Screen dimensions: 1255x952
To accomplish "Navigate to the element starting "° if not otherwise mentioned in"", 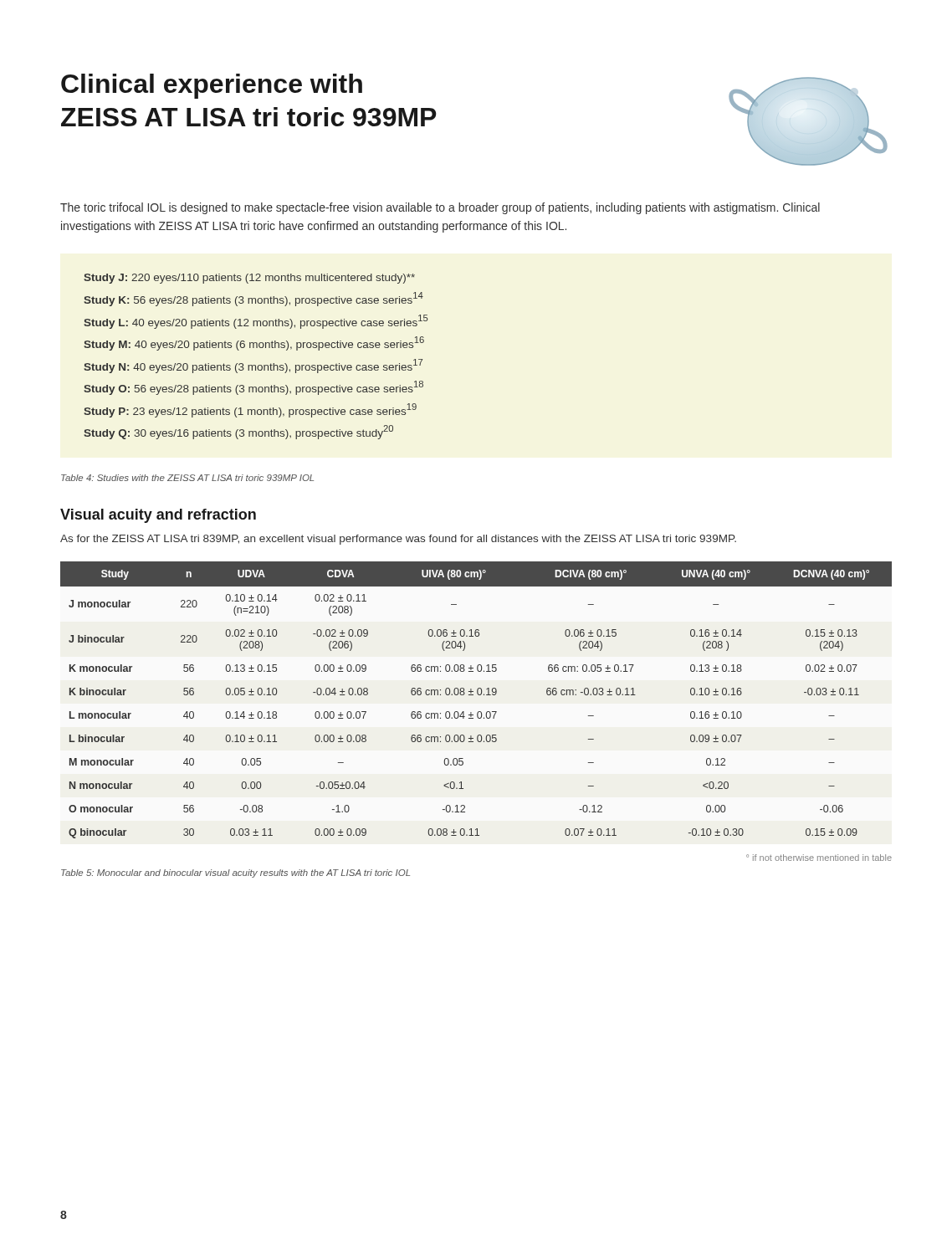I will pyautogui.click(x=819, y=858).
